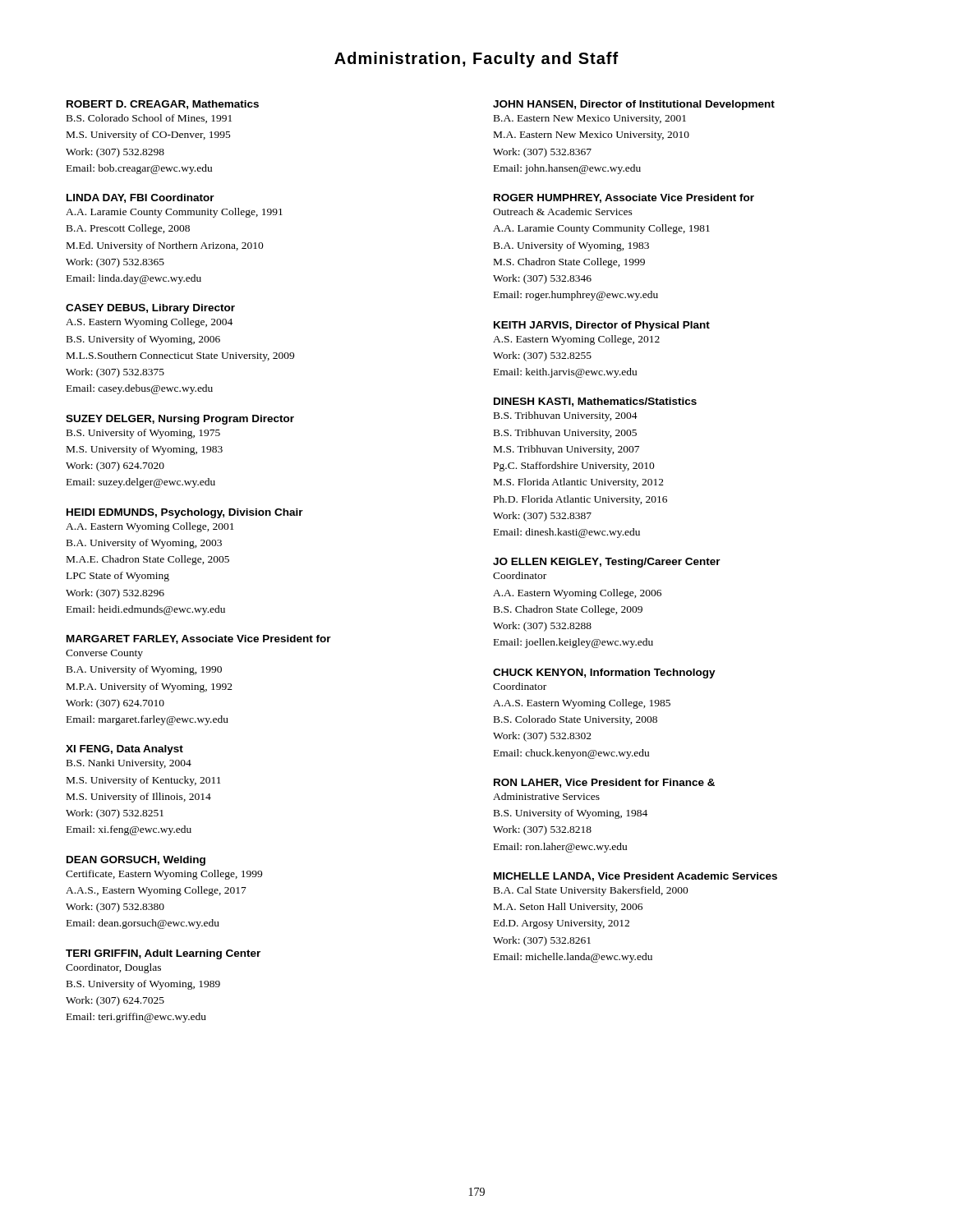Viewport: 953px width, 1232px height.
Task: Select the element starting "JOHN HANSEN, Director of Institutional"
Action: pyautogui.click(x=690, y=137)
